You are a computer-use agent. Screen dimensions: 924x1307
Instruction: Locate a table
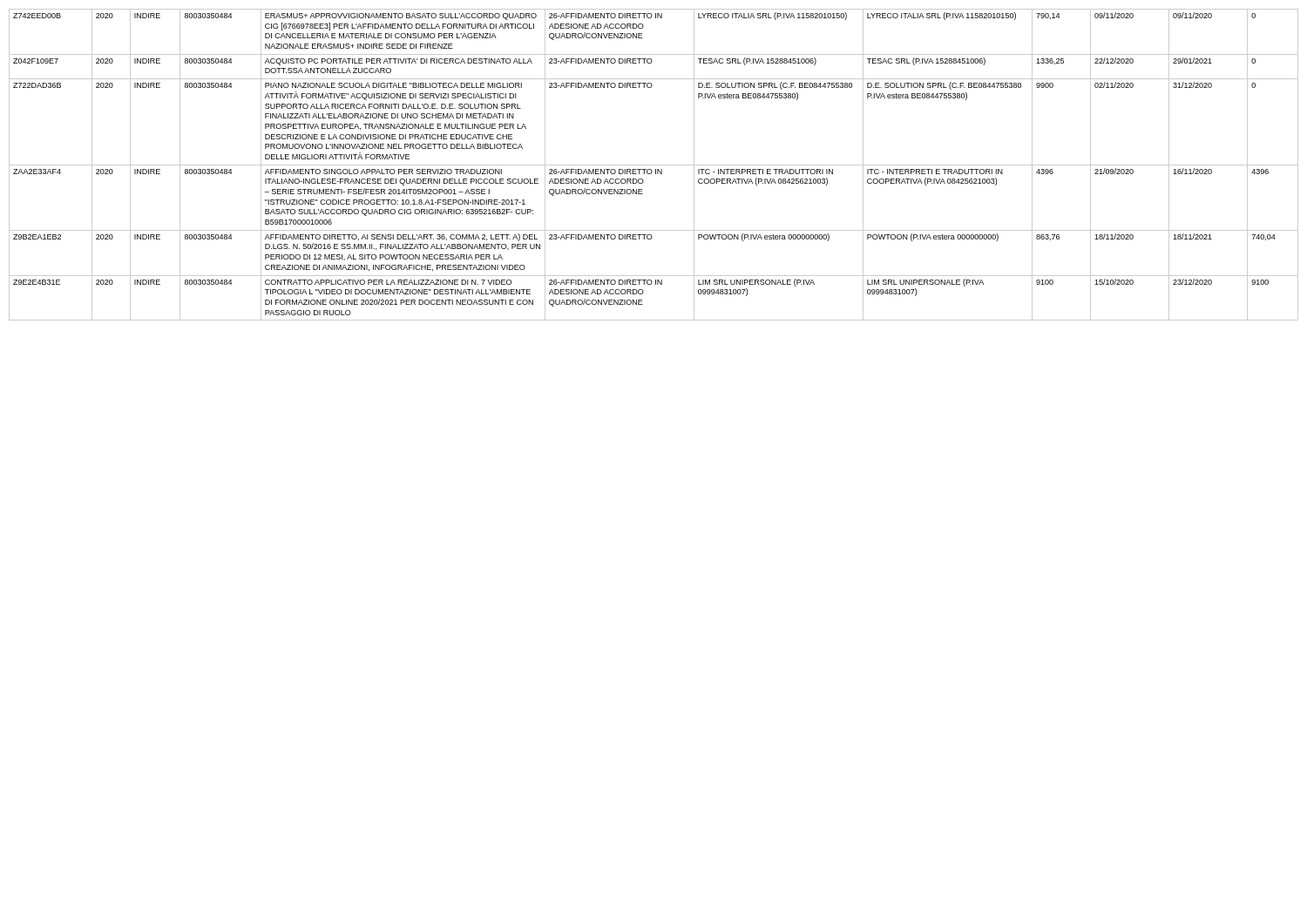[654, 165]
